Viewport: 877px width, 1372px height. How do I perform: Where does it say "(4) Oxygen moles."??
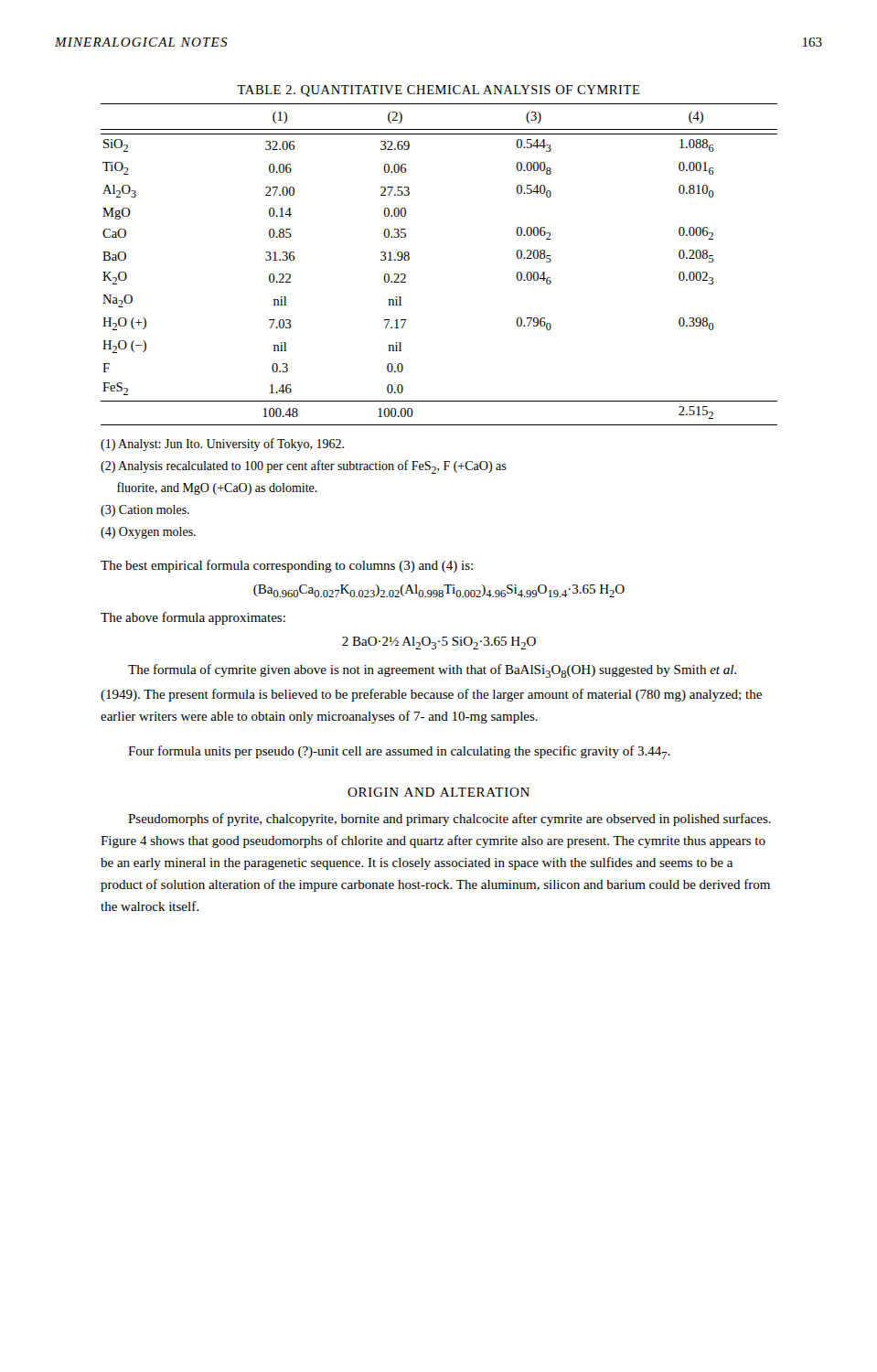click(148, 532)
